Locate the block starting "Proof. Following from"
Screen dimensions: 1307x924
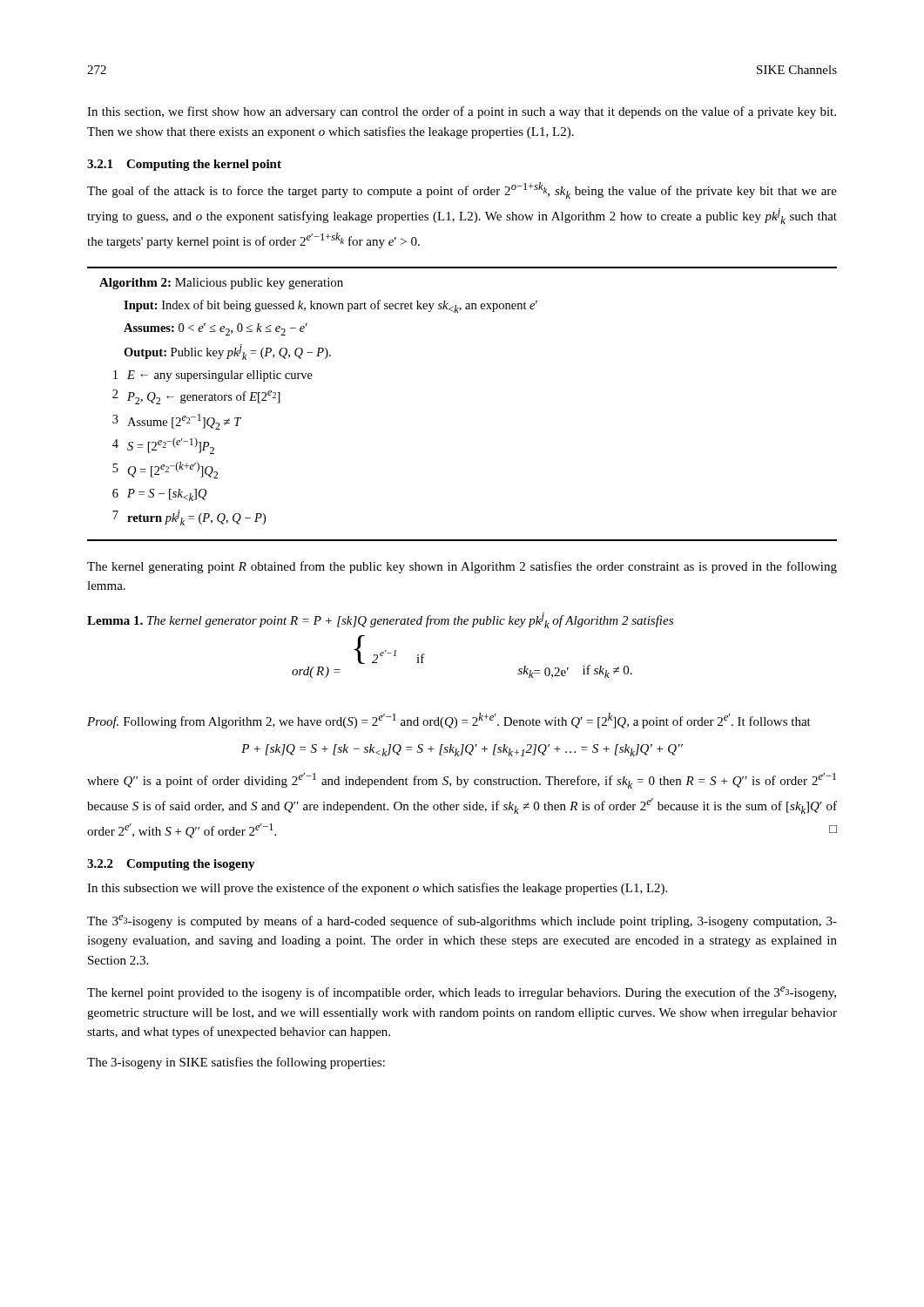462,720
